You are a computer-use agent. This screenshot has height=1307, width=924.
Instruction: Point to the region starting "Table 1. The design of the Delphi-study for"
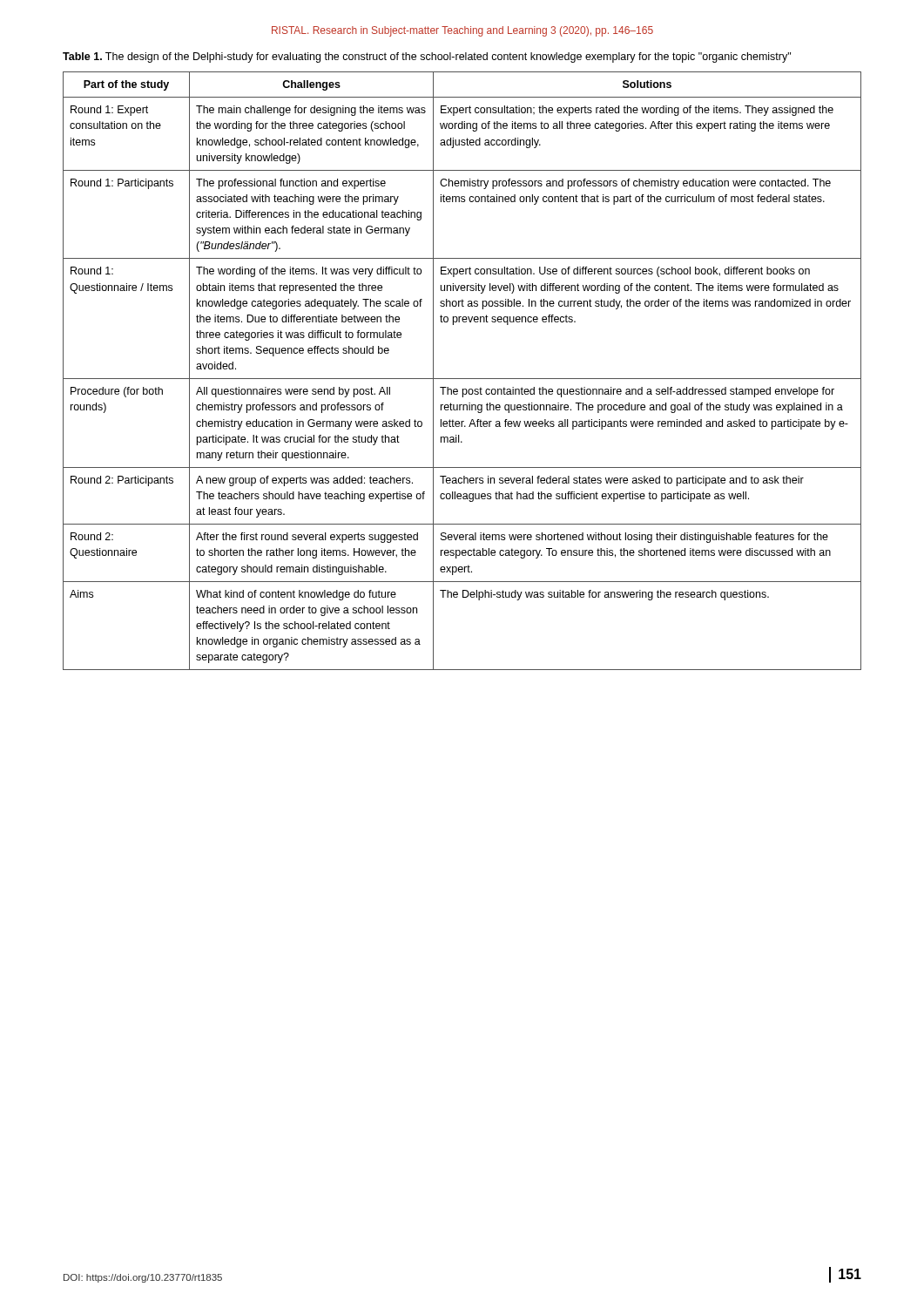click(x=427, y=57)
